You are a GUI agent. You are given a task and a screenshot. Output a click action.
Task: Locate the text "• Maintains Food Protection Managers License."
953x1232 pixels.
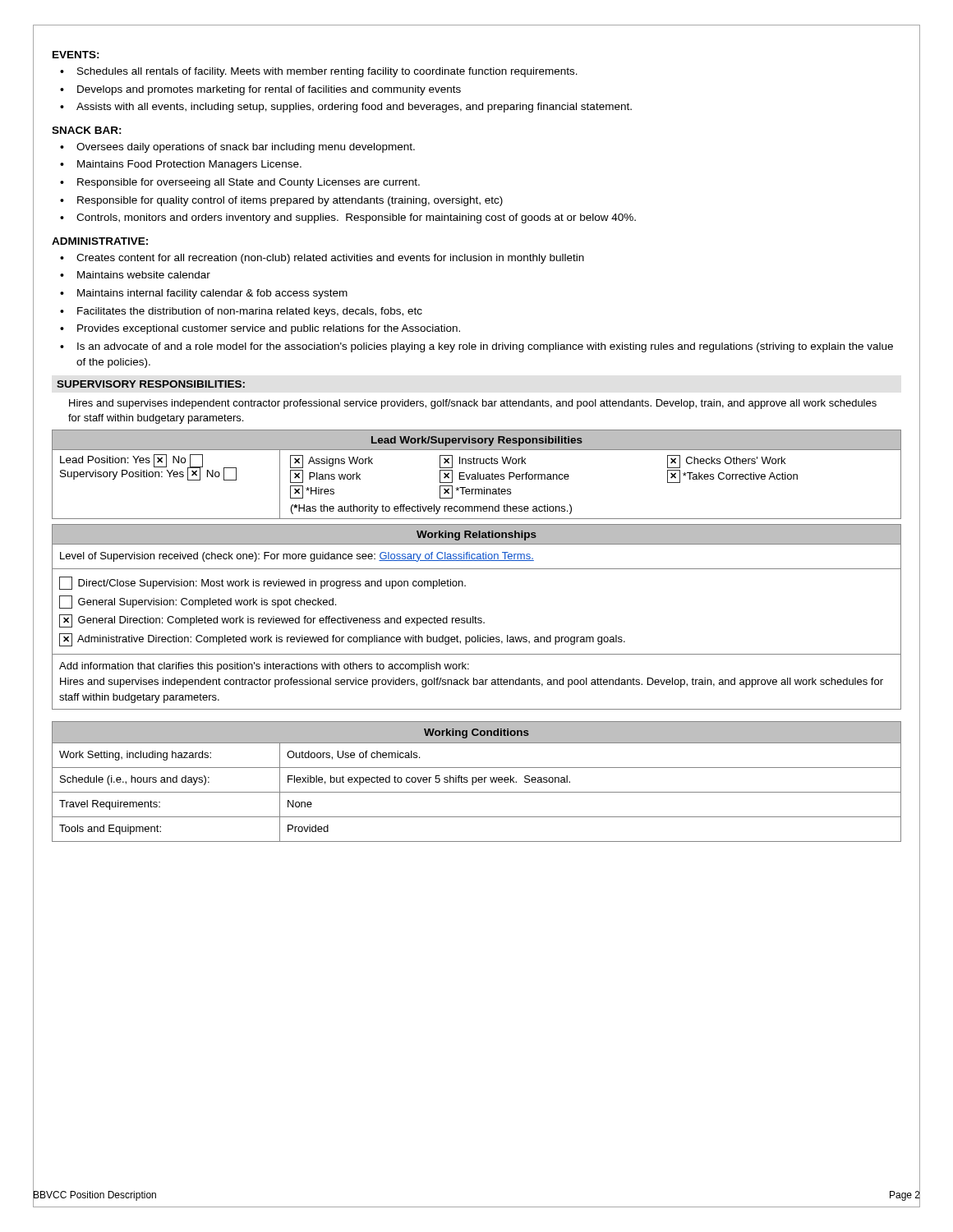[181, 165]
